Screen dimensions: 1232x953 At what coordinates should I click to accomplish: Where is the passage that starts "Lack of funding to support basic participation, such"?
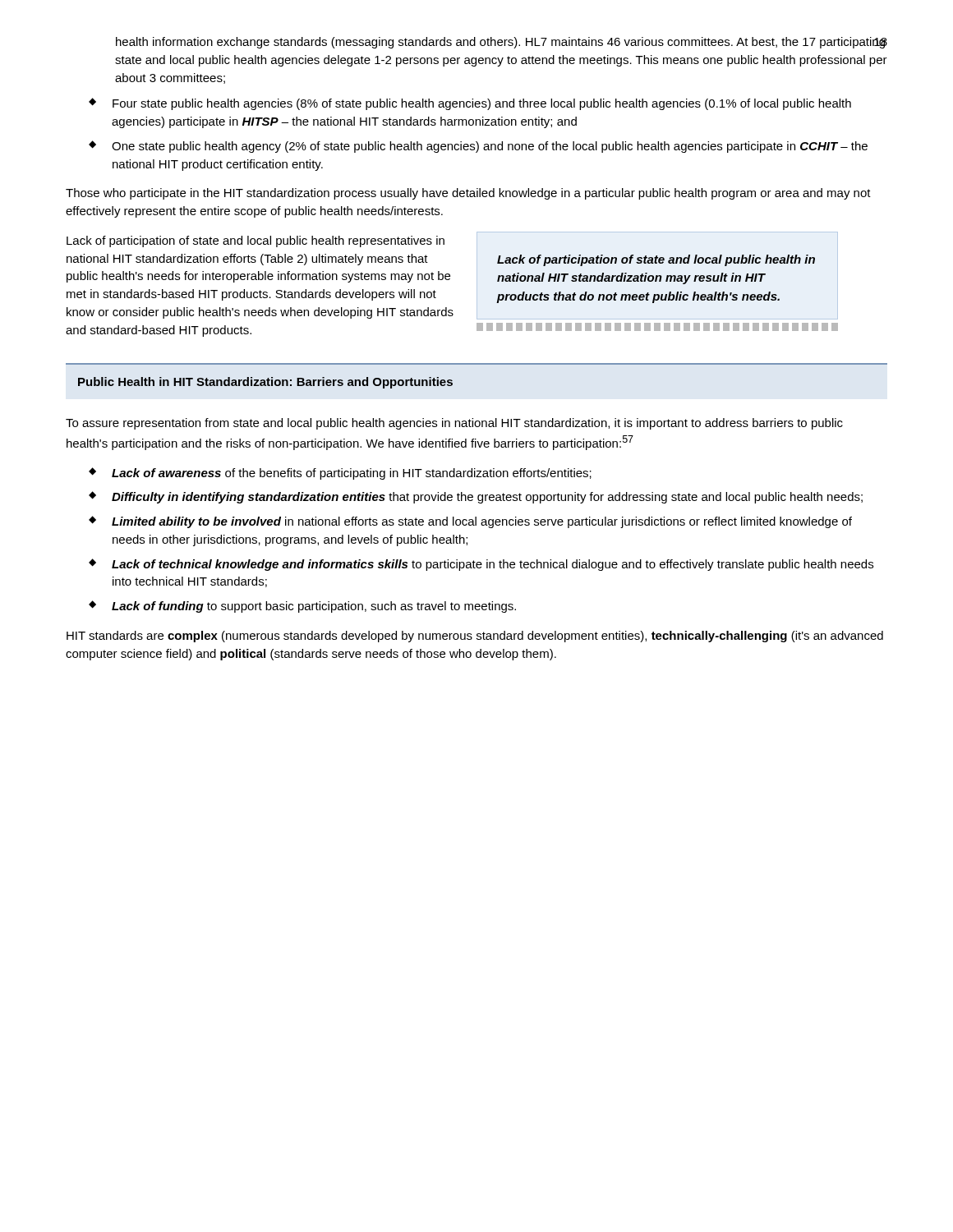314,606
